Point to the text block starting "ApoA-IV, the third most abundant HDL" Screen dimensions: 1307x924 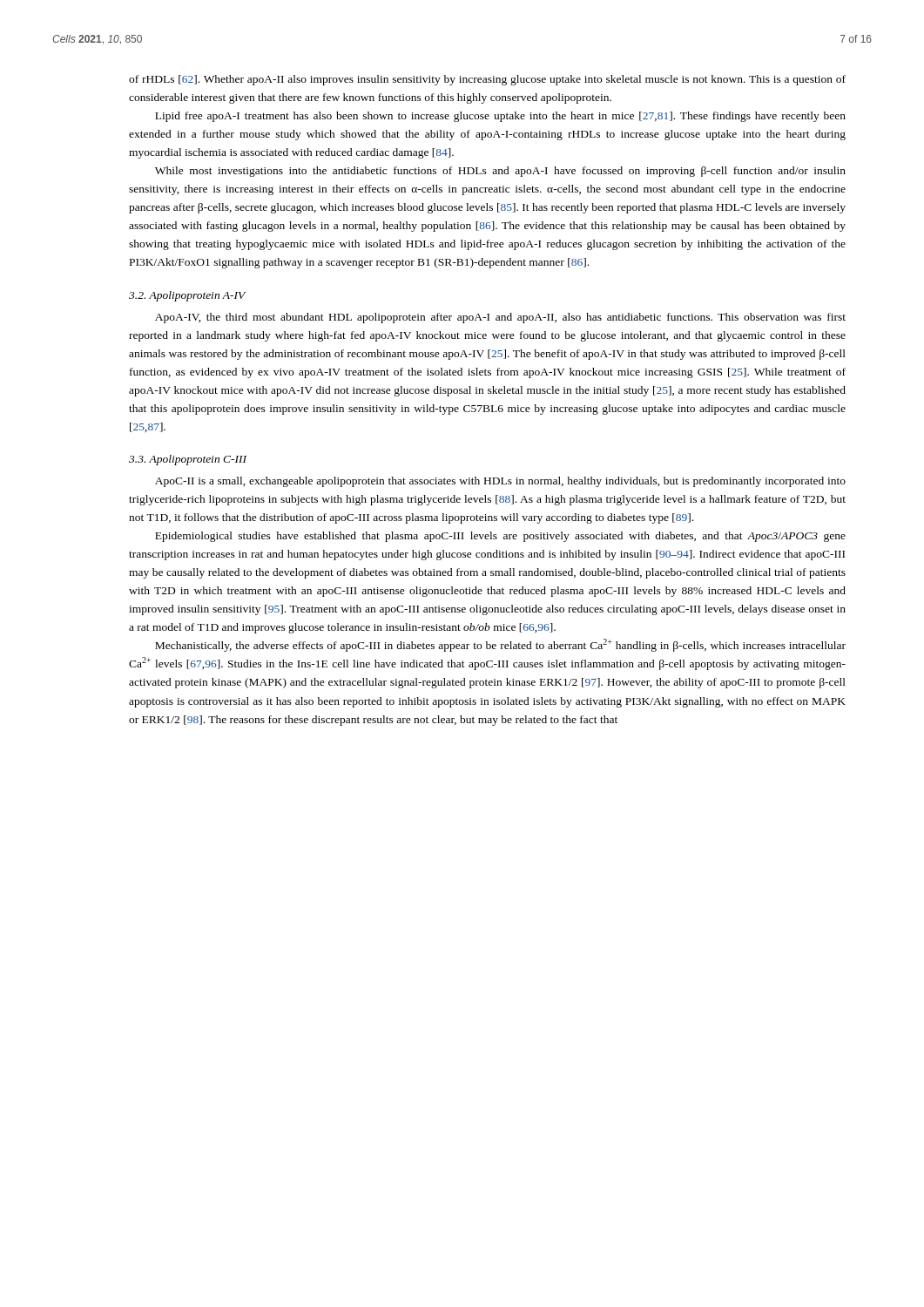point(487,371)
